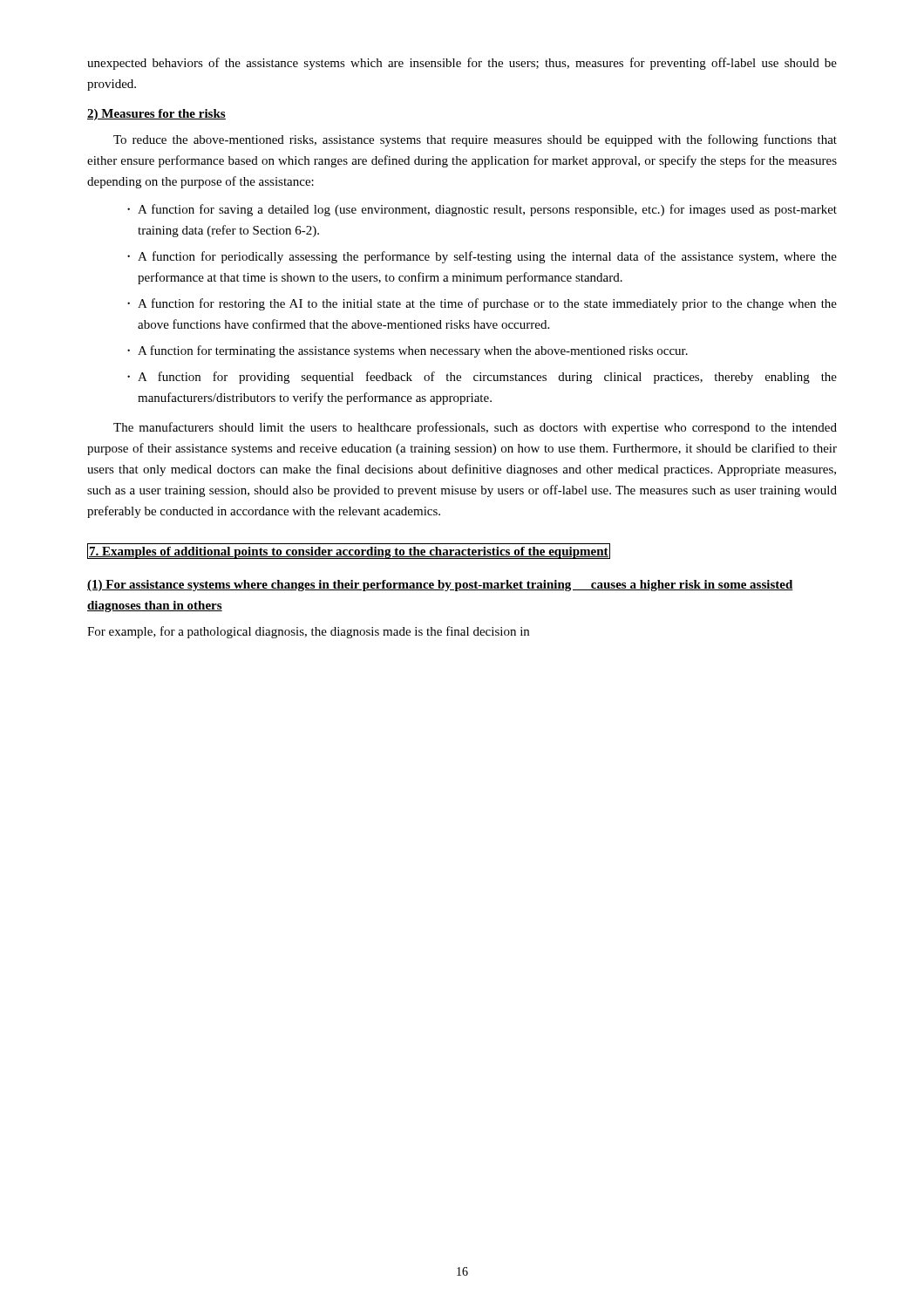The width and height of the screenshot is (924, 1308).
Task: Navigate to the region starting "7. Examples of"
Action: coord(348,551)
